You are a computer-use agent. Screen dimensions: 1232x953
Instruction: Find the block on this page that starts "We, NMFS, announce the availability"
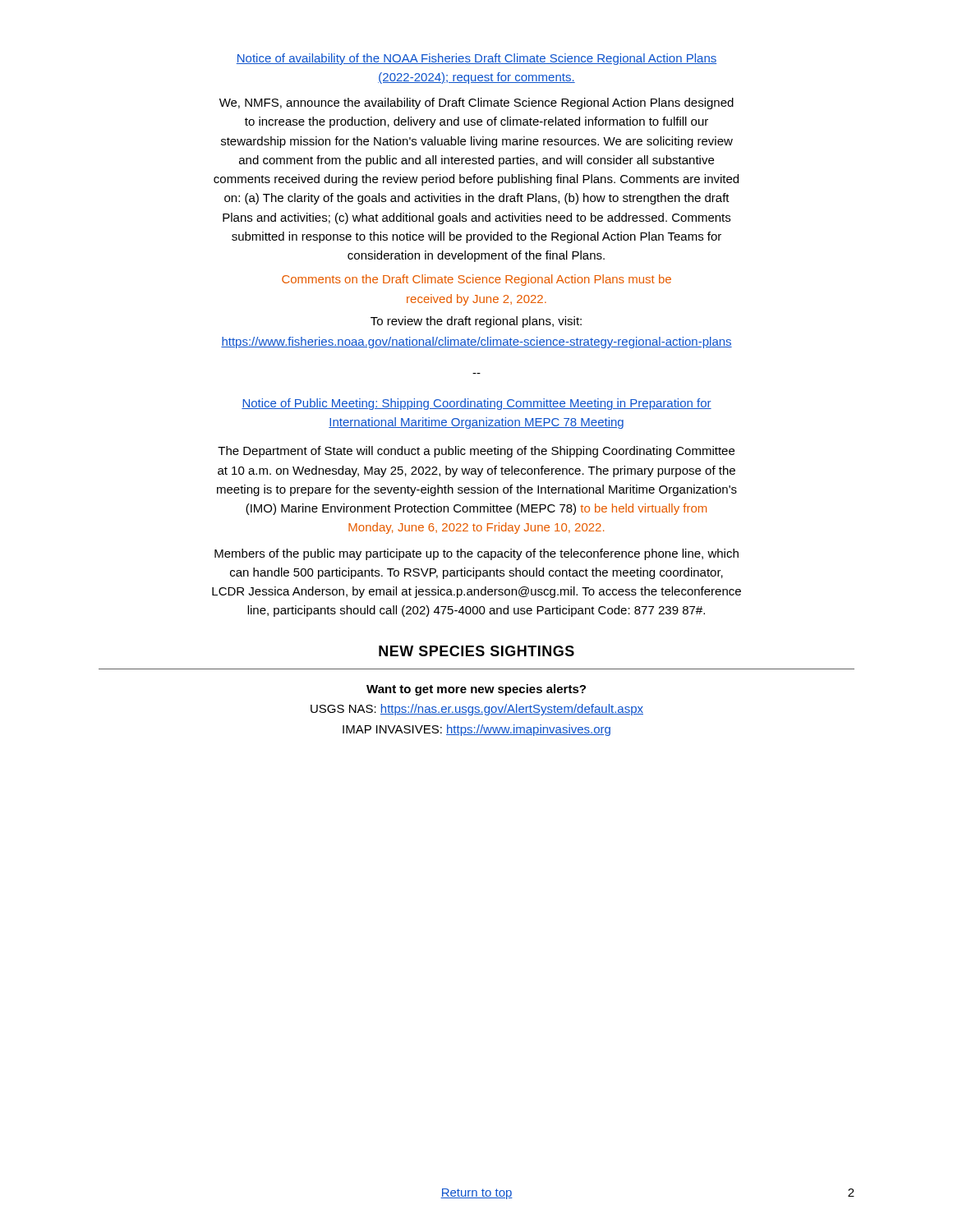pyautogui.click(x=476, y=179)
